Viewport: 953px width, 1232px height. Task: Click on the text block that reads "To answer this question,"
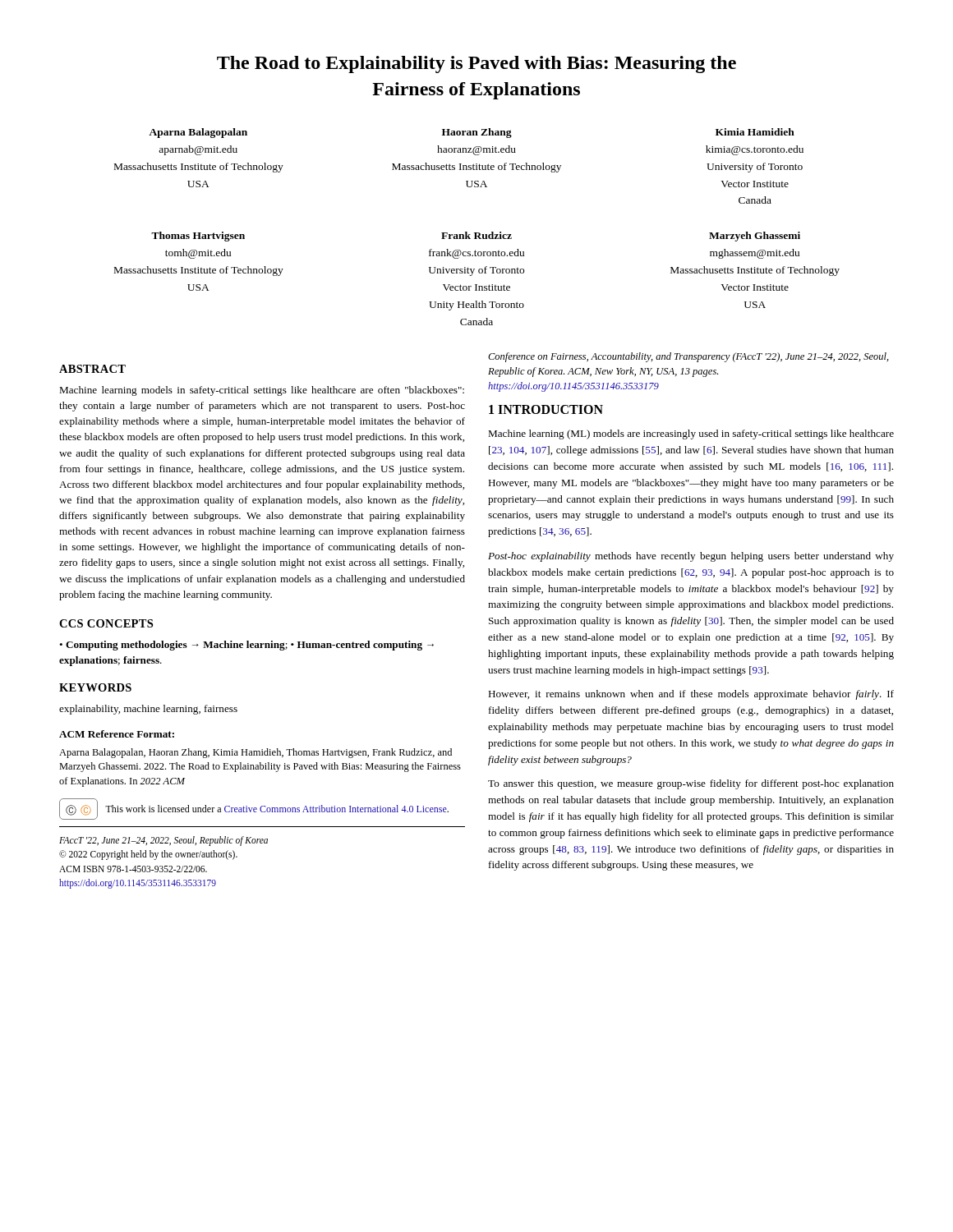click(691, 824)
